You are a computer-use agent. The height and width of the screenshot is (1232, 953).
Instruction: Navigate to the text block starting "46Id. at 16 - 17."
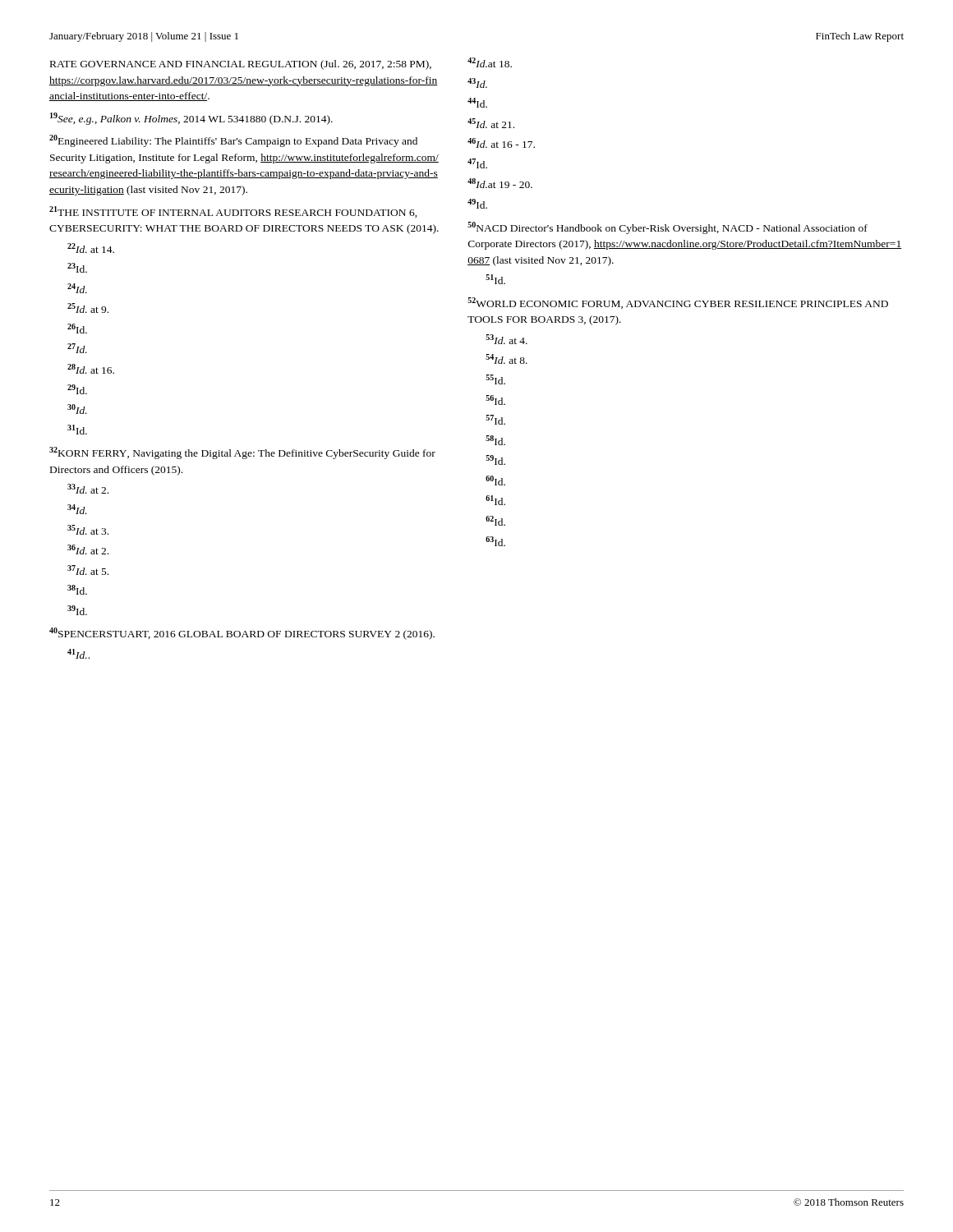point(502,144)
